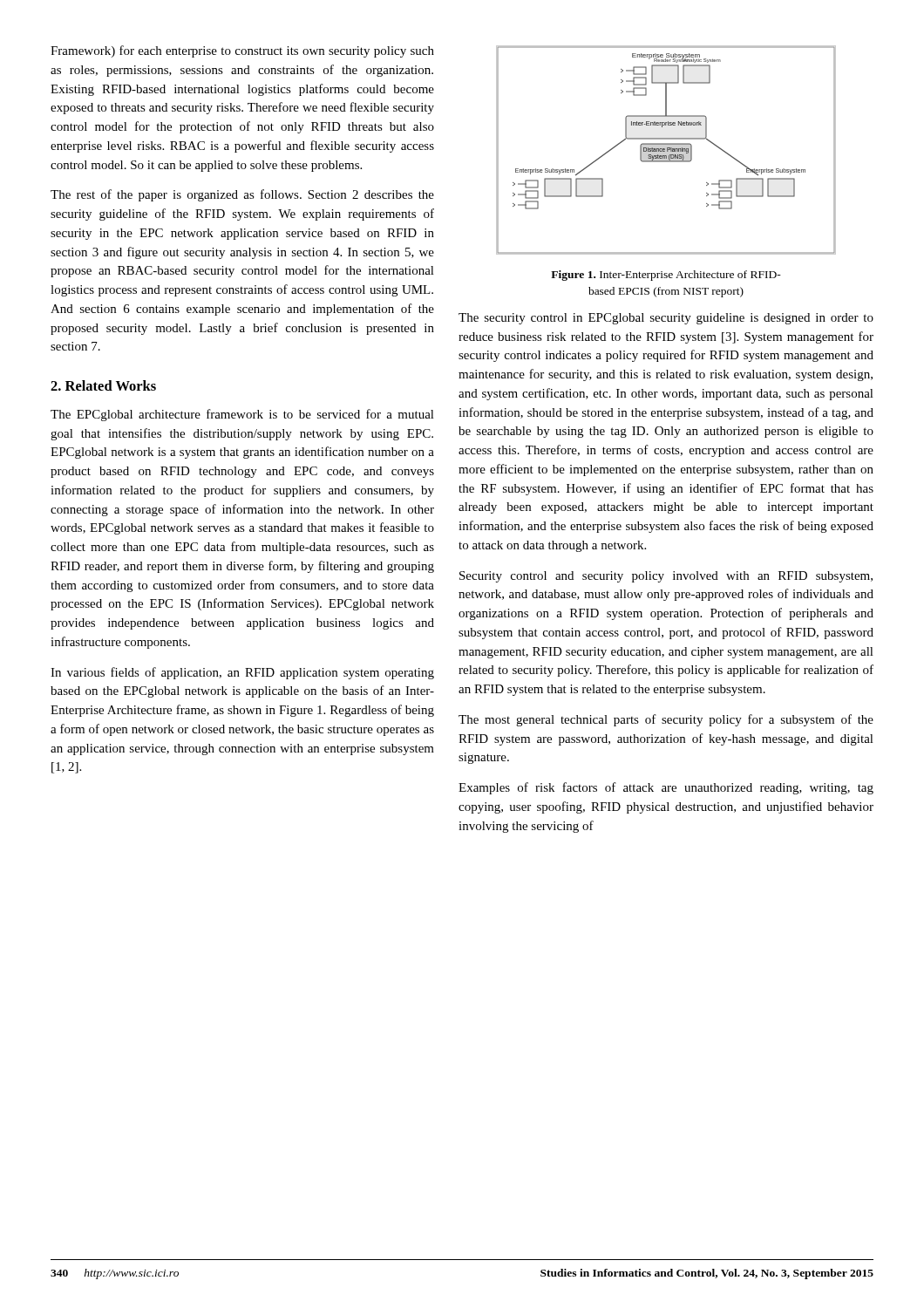
Task: Select the text block that reads "The EPCglobal architecture"
Action: (x=242, y=528)
